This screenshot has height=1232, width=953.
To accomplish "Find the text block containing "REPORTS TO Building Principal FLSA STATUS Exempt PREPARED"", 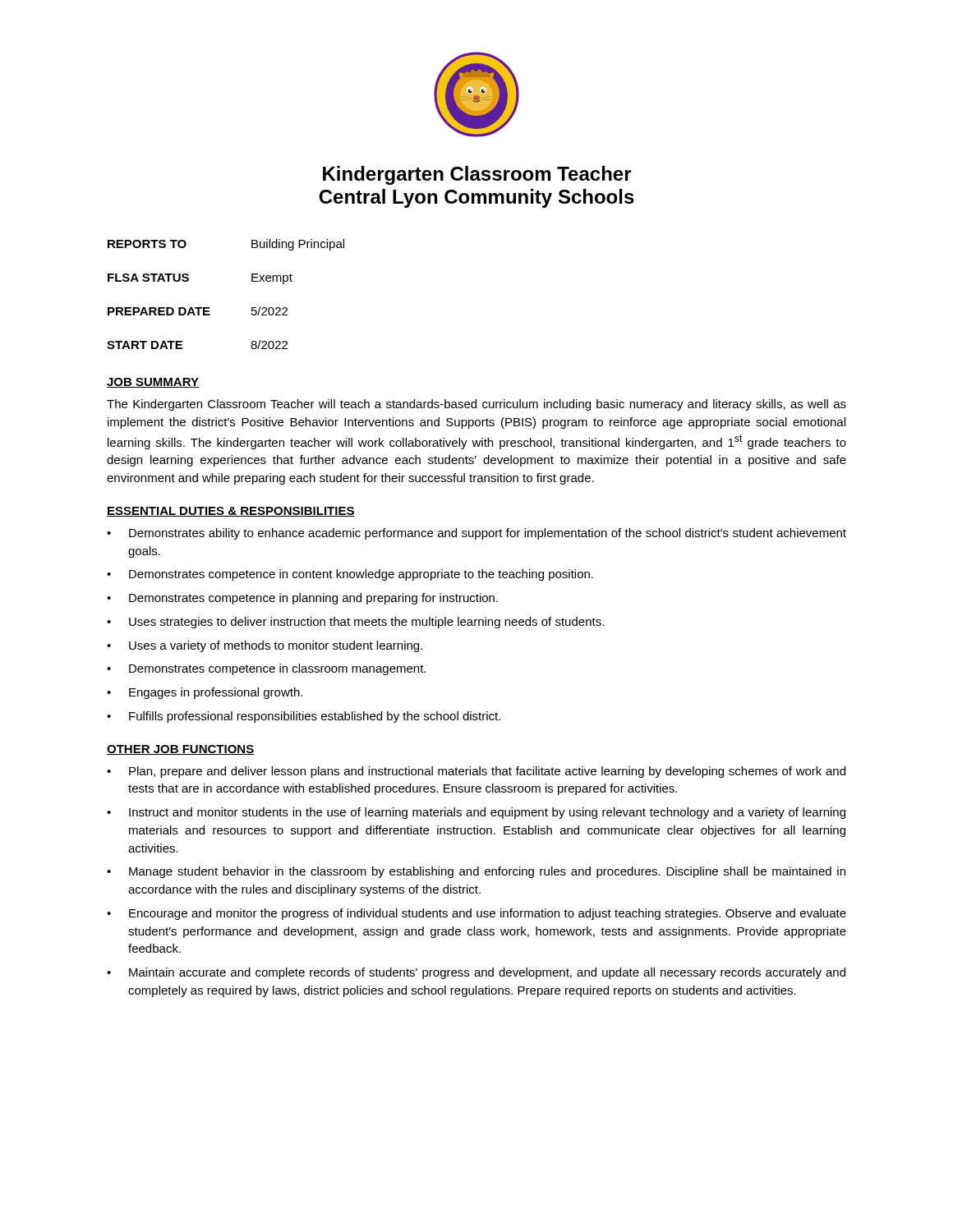I will [154, 244].
